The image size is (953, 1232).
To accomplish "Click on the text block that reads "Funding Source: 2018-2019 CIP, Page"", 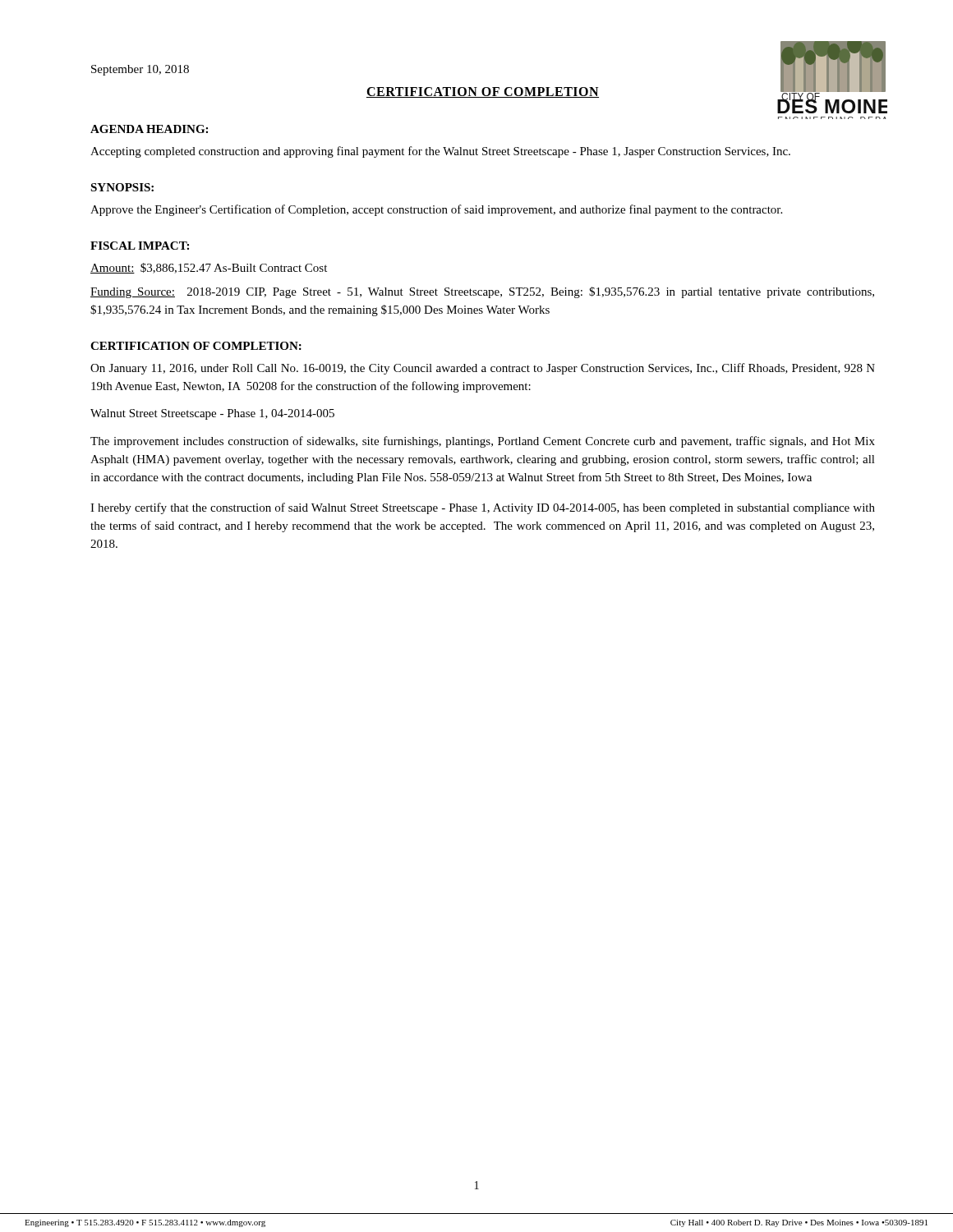I will click(483, 301).
